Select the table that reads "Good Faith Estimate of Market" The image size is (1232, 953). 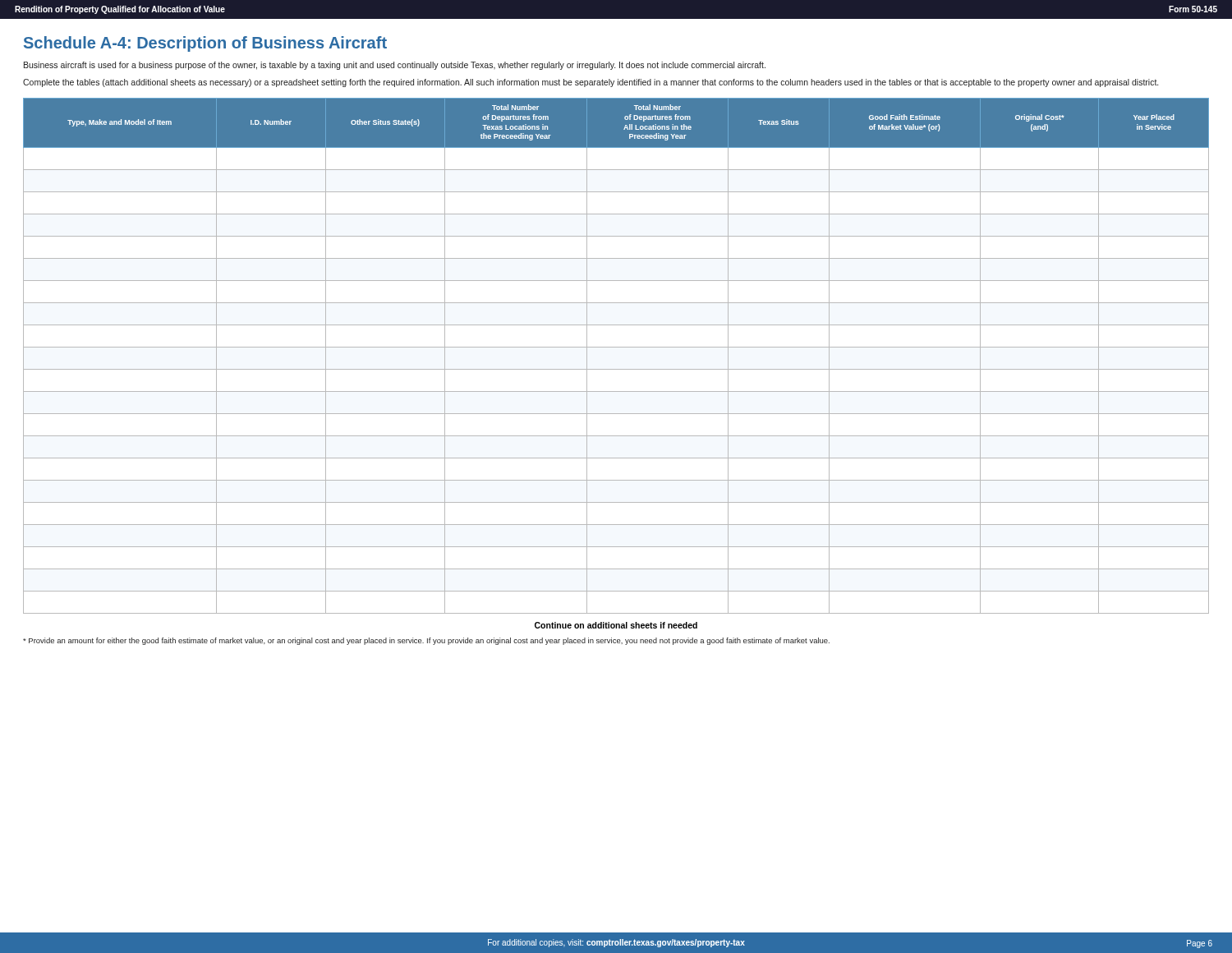(x=616, y=356)
